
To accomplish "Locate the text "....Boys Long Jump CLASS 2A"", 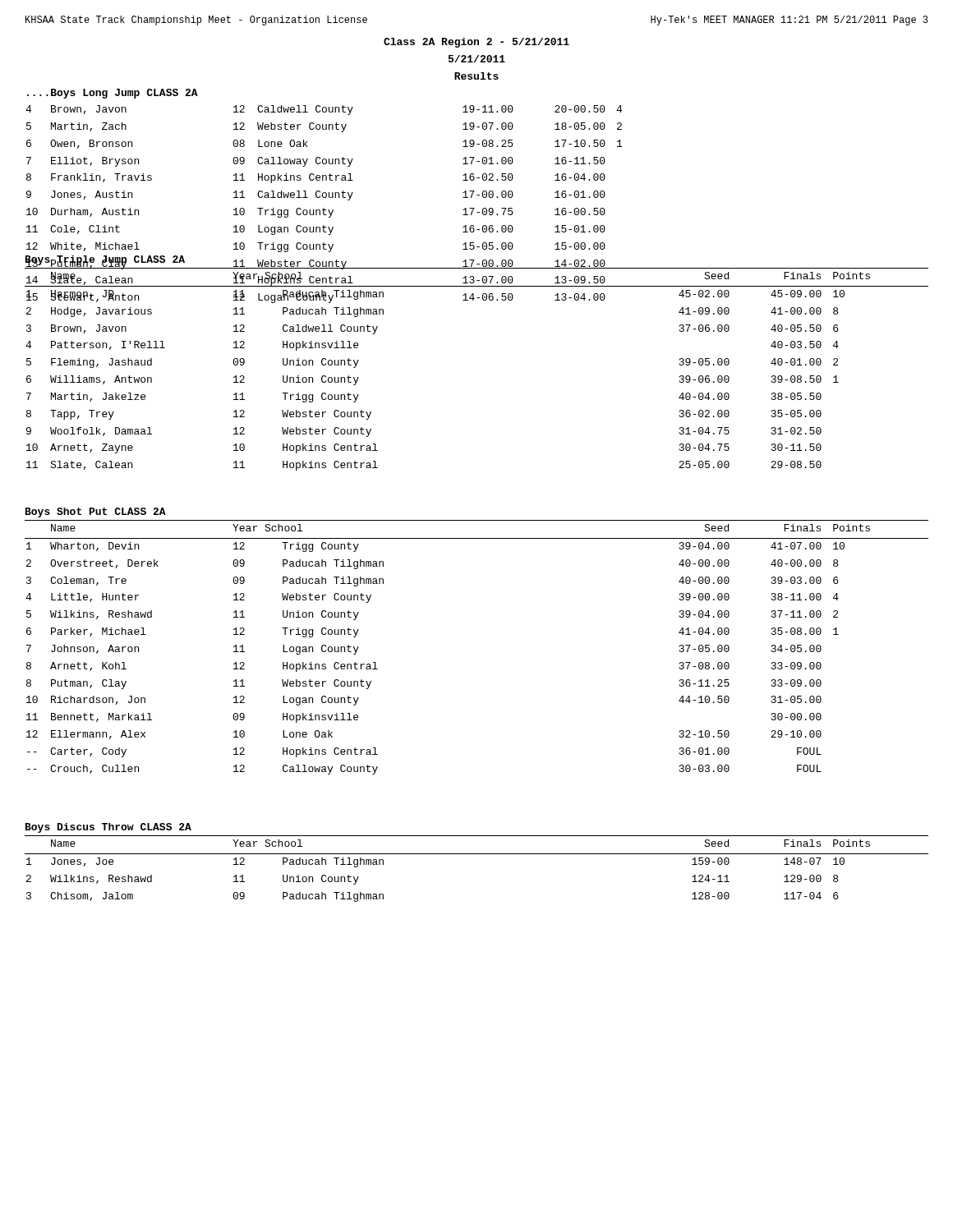I will pyautogui.click(x=111, y=93).
